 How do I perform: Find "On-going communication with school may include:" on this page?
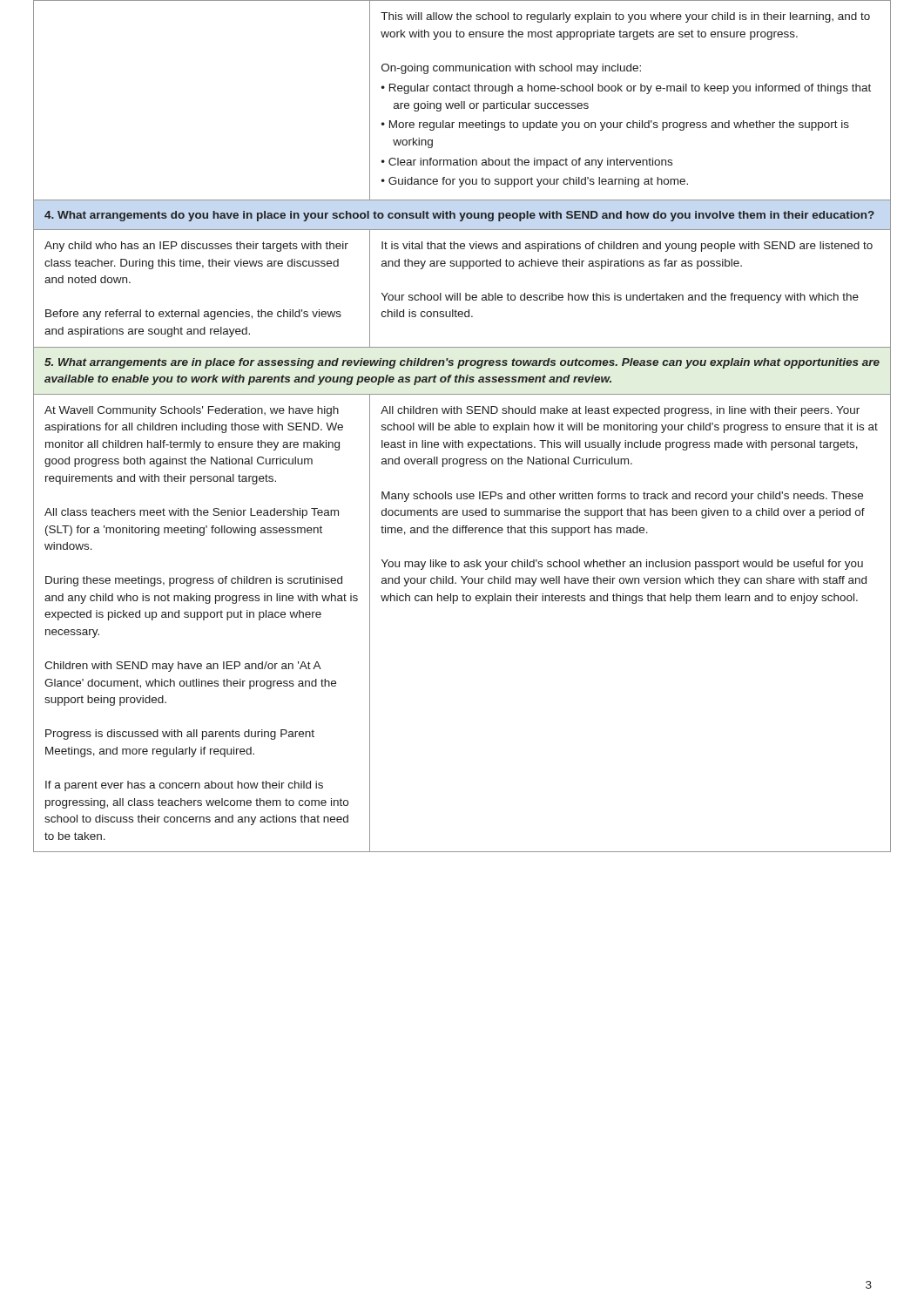tap(511, 67)
